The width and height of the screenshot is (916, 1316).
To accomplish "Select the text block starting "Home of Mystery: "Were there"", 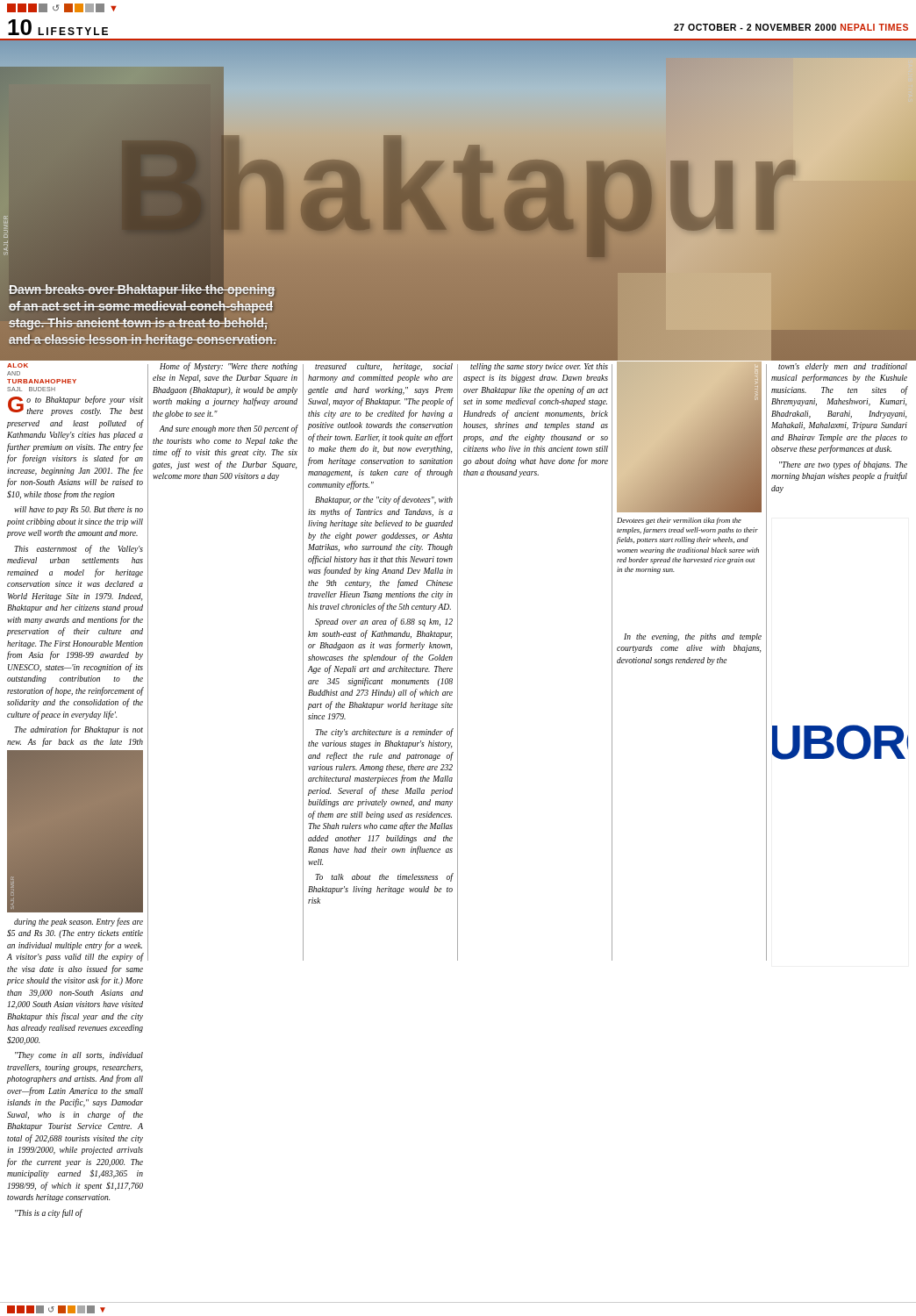I will tap(225, 422).
